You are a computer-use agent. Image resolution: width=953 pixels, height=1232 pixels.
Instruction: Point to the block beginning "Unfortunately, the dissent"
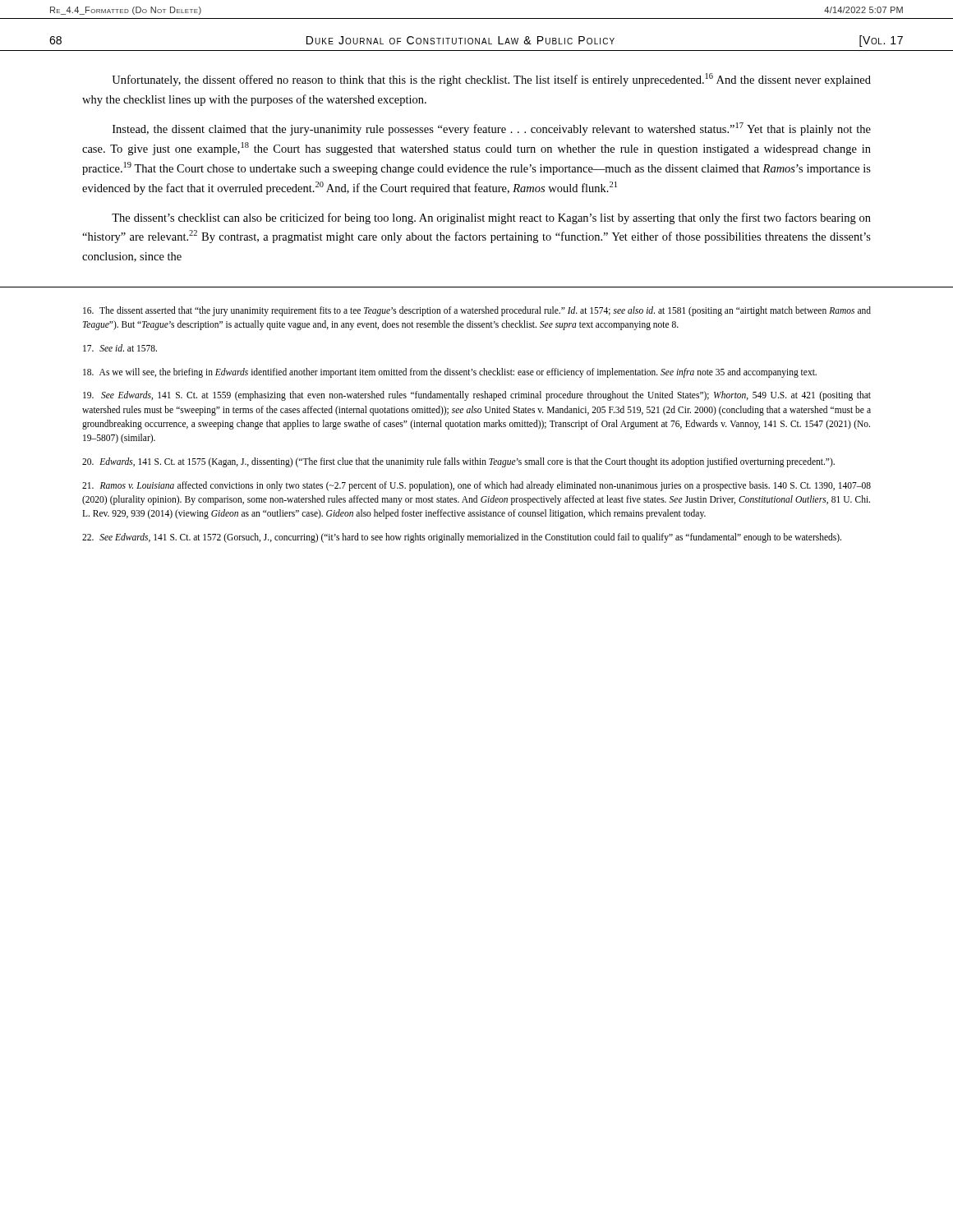click(476, 89)
